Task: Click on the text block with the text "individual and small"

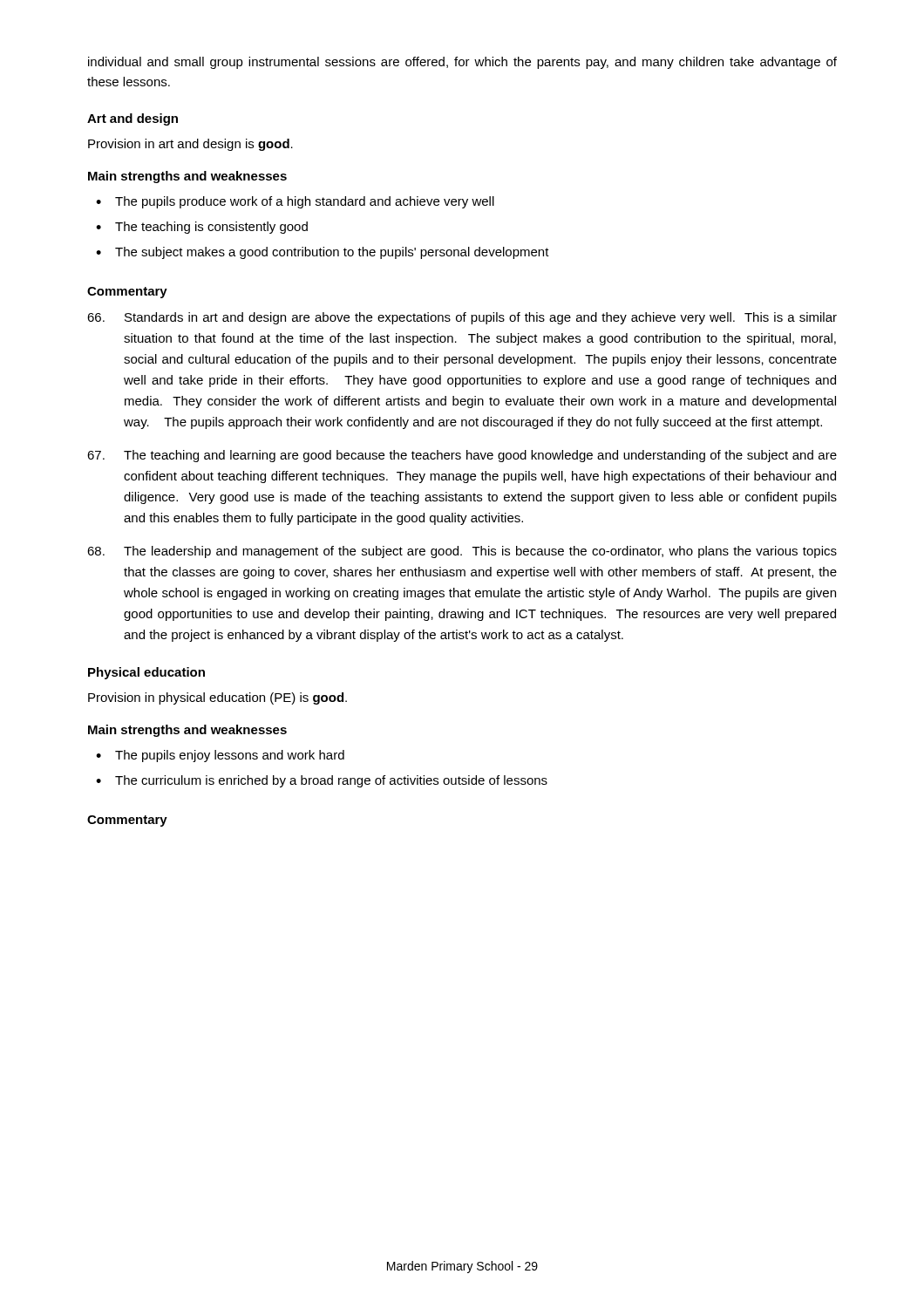Action: [x=462, y=71]
